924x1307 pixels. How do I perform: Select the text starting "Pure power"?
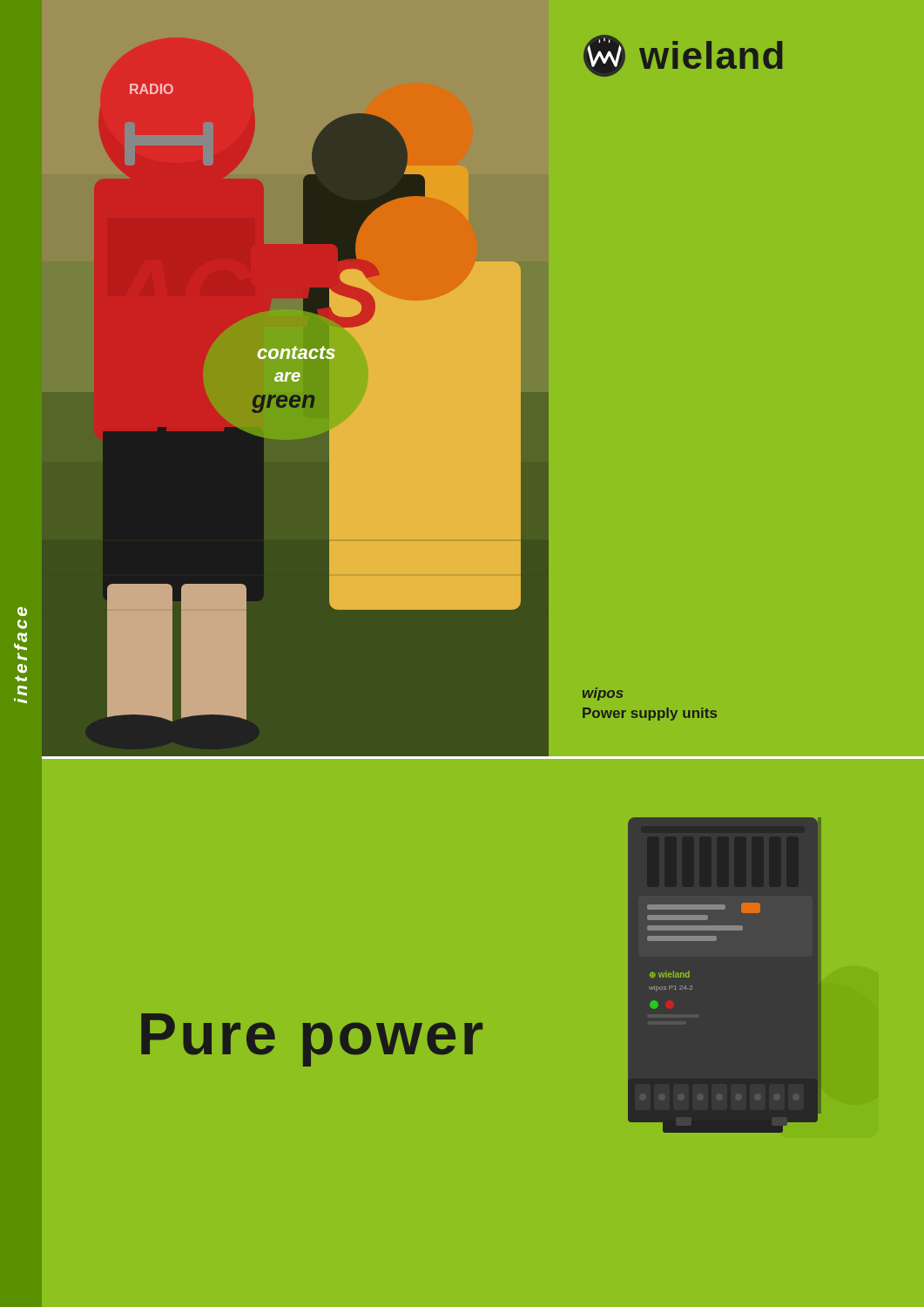click(x=312, y=1033)
